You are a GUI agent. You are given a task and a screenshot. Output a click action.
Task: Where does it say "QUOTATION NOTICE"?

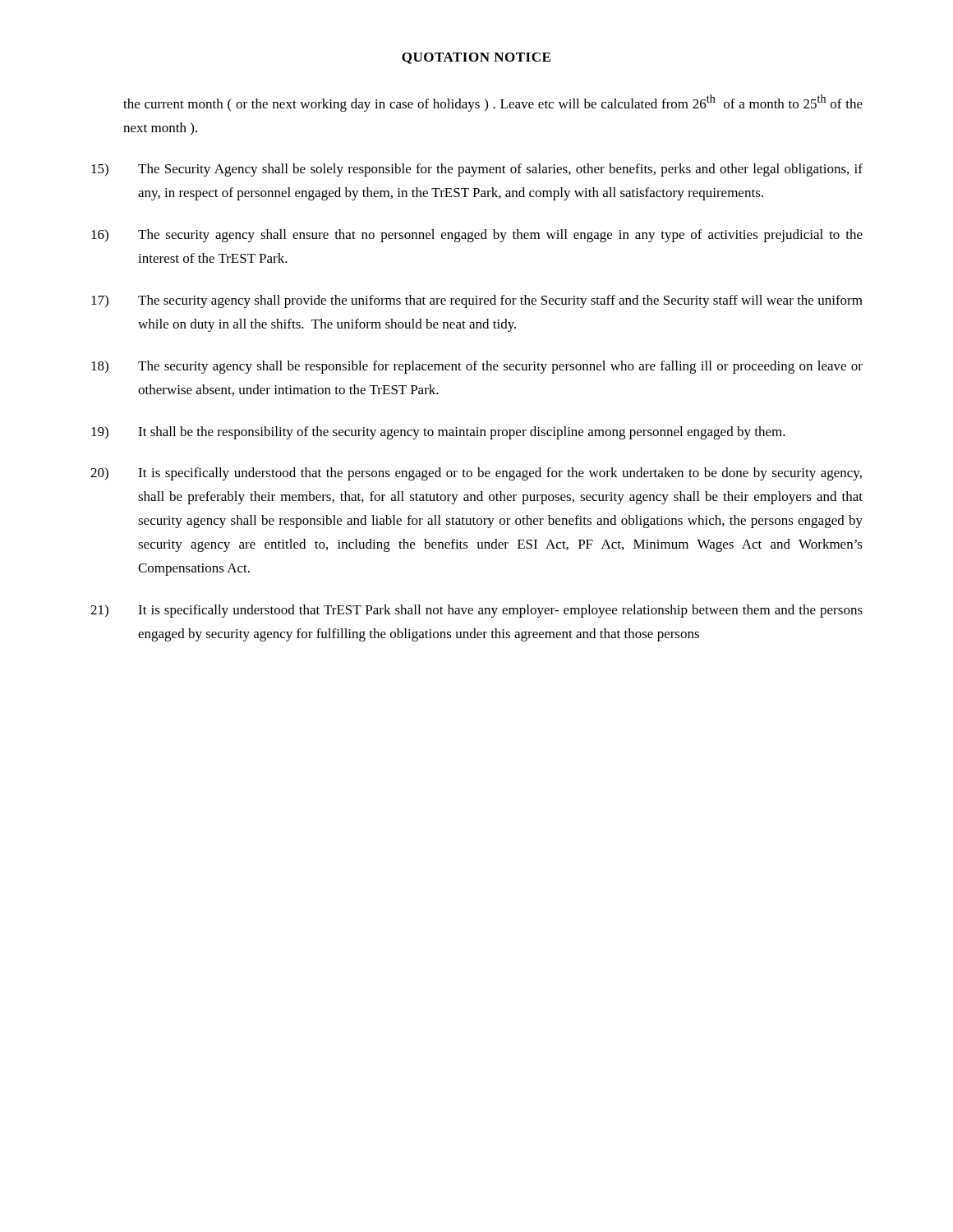click(x=476, y=57)
